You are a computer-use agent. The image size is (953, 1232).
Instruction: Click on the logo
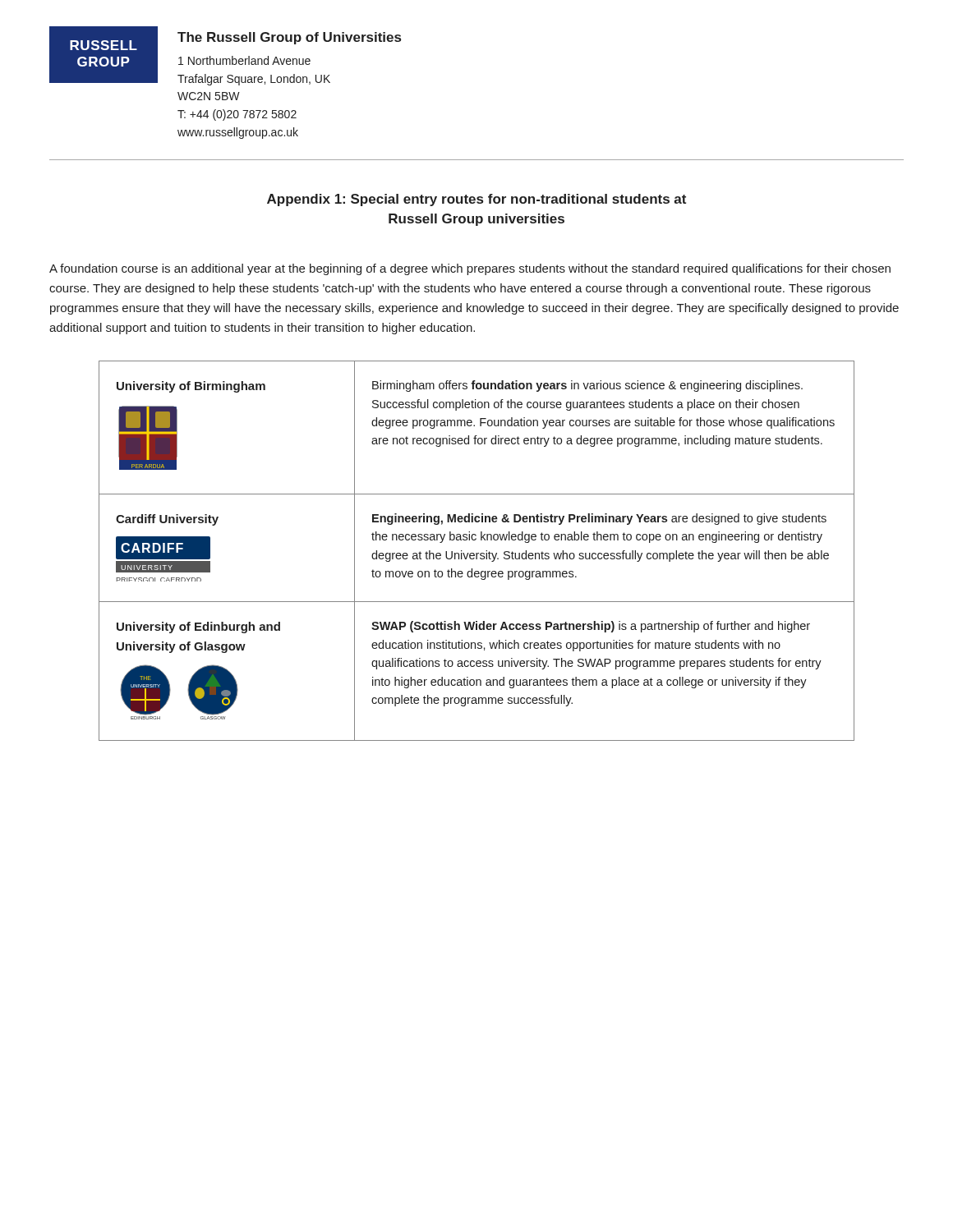click(103, 55)
